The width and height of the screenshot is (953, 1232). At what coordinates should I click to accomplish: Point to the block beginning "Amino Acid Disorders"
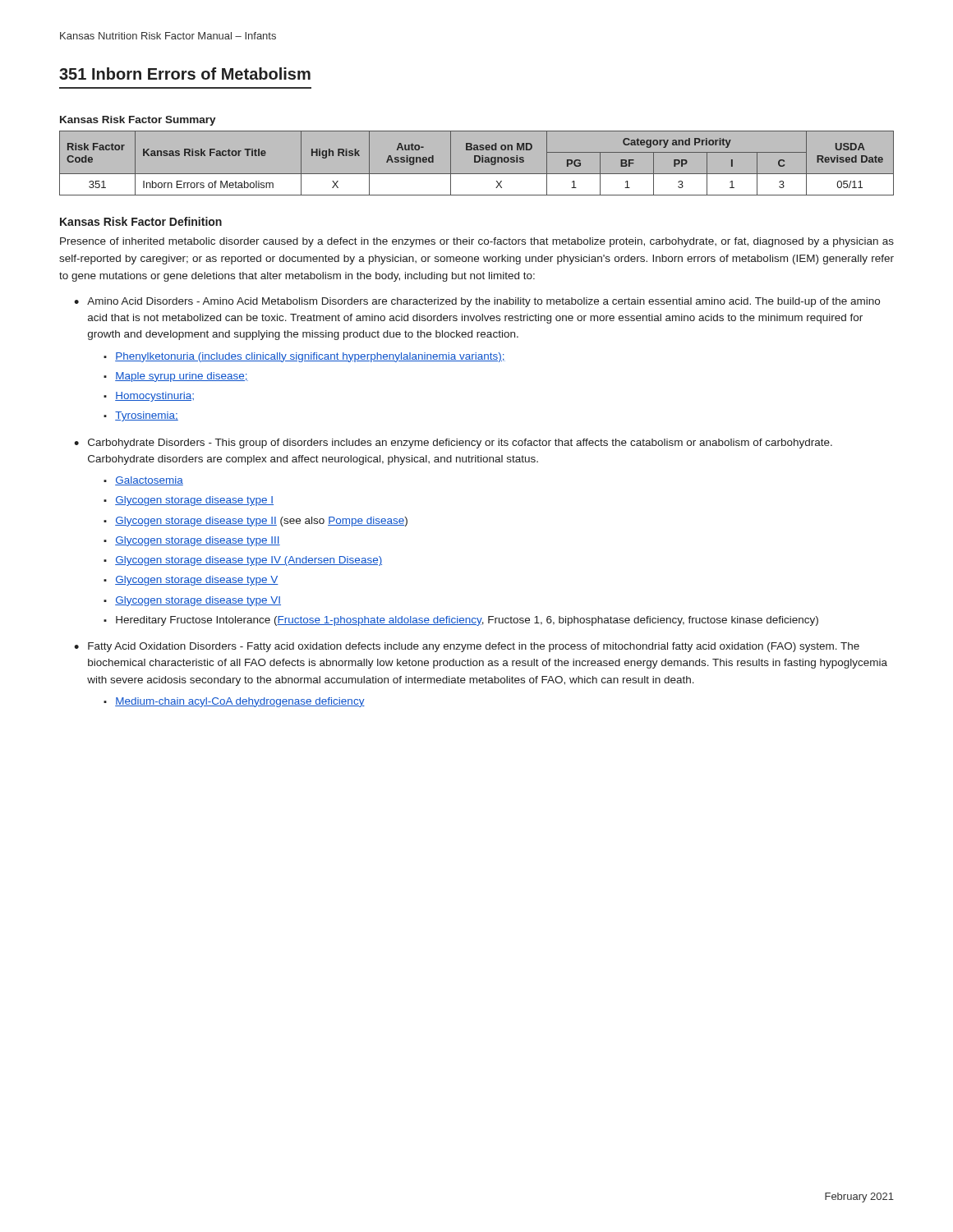coord(491,360)
